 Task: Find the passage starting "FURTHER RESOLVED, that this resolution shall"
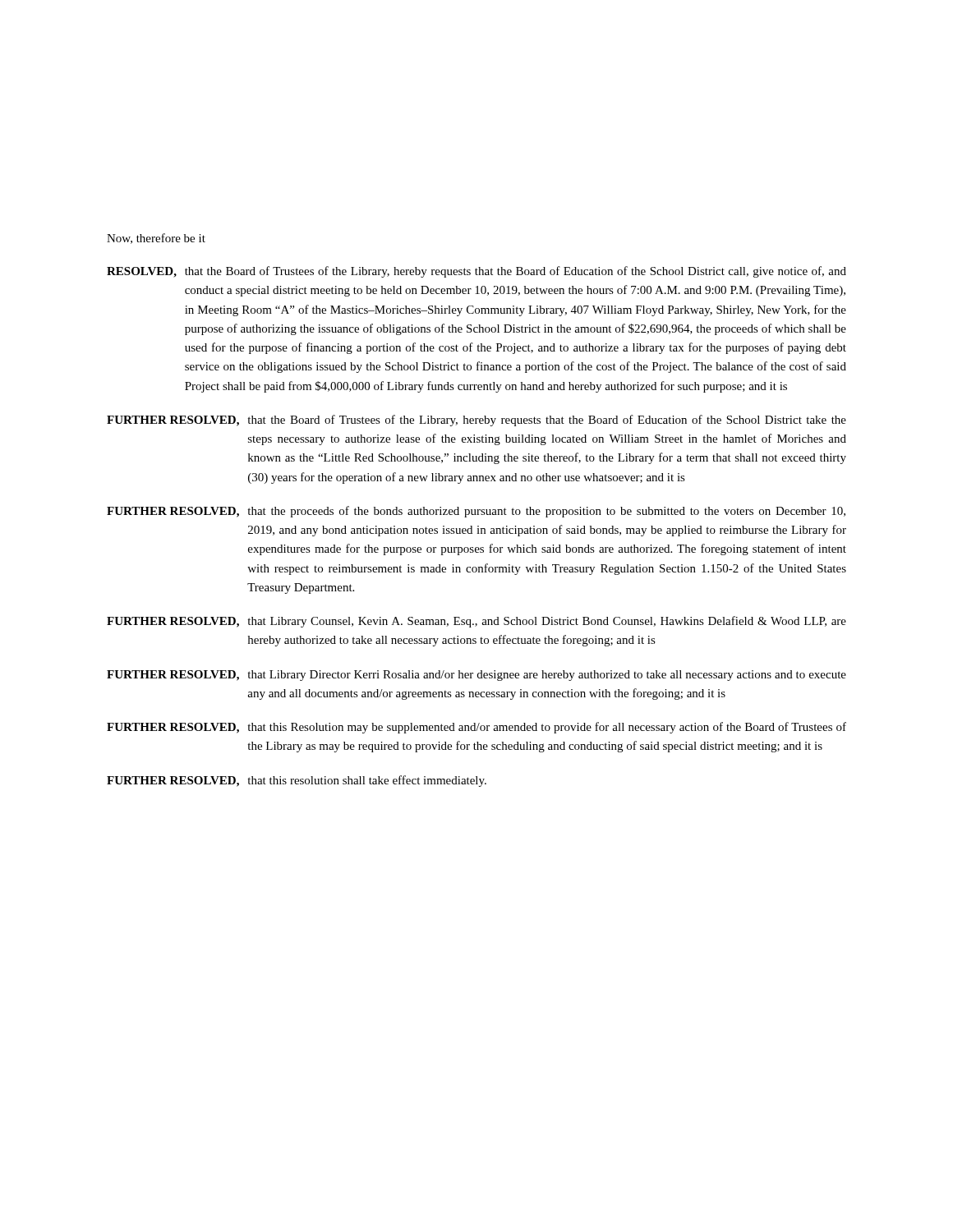click(x=297, y=780)
